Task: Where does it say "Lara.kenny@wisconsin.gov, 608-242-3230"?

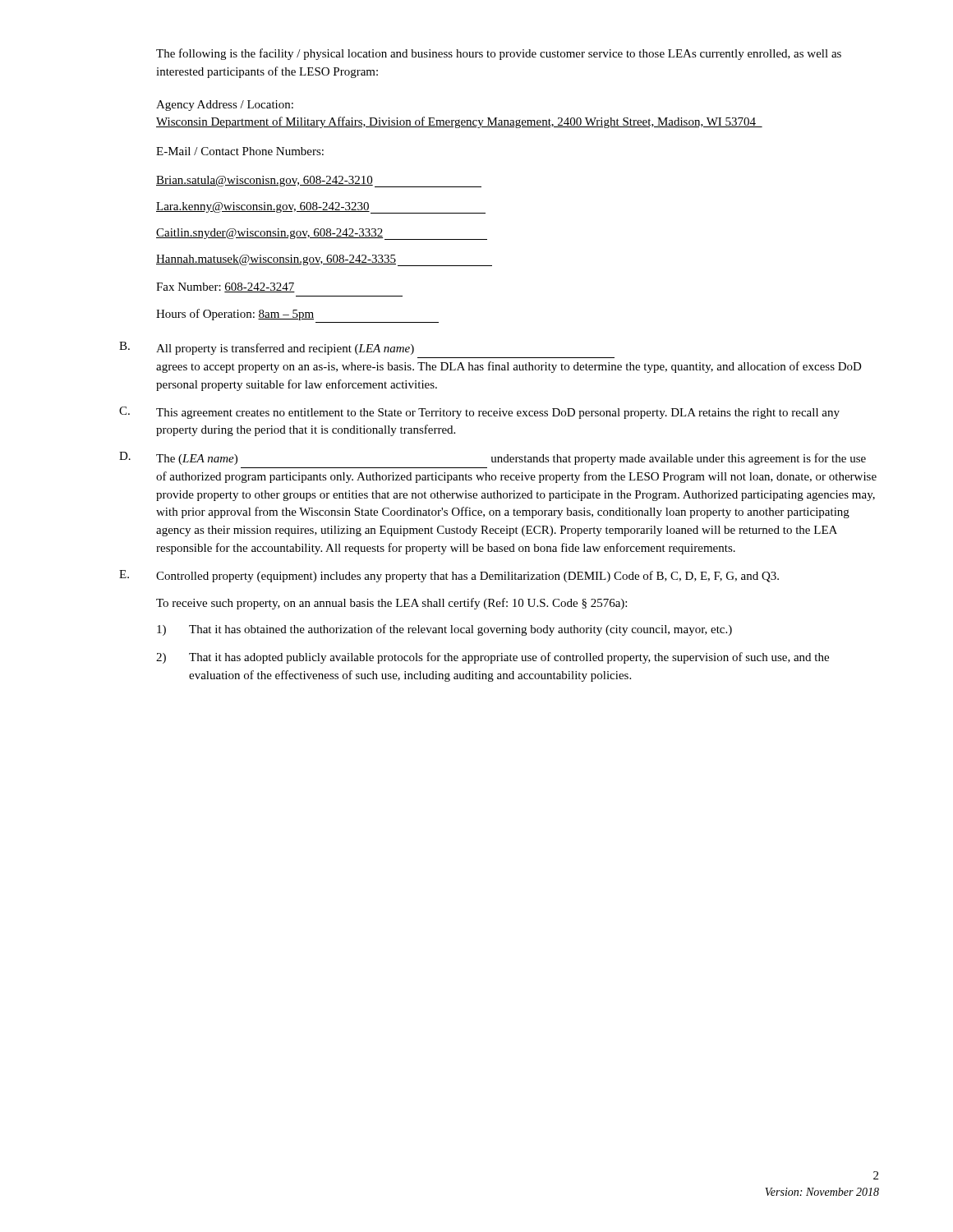Action: 321,208
